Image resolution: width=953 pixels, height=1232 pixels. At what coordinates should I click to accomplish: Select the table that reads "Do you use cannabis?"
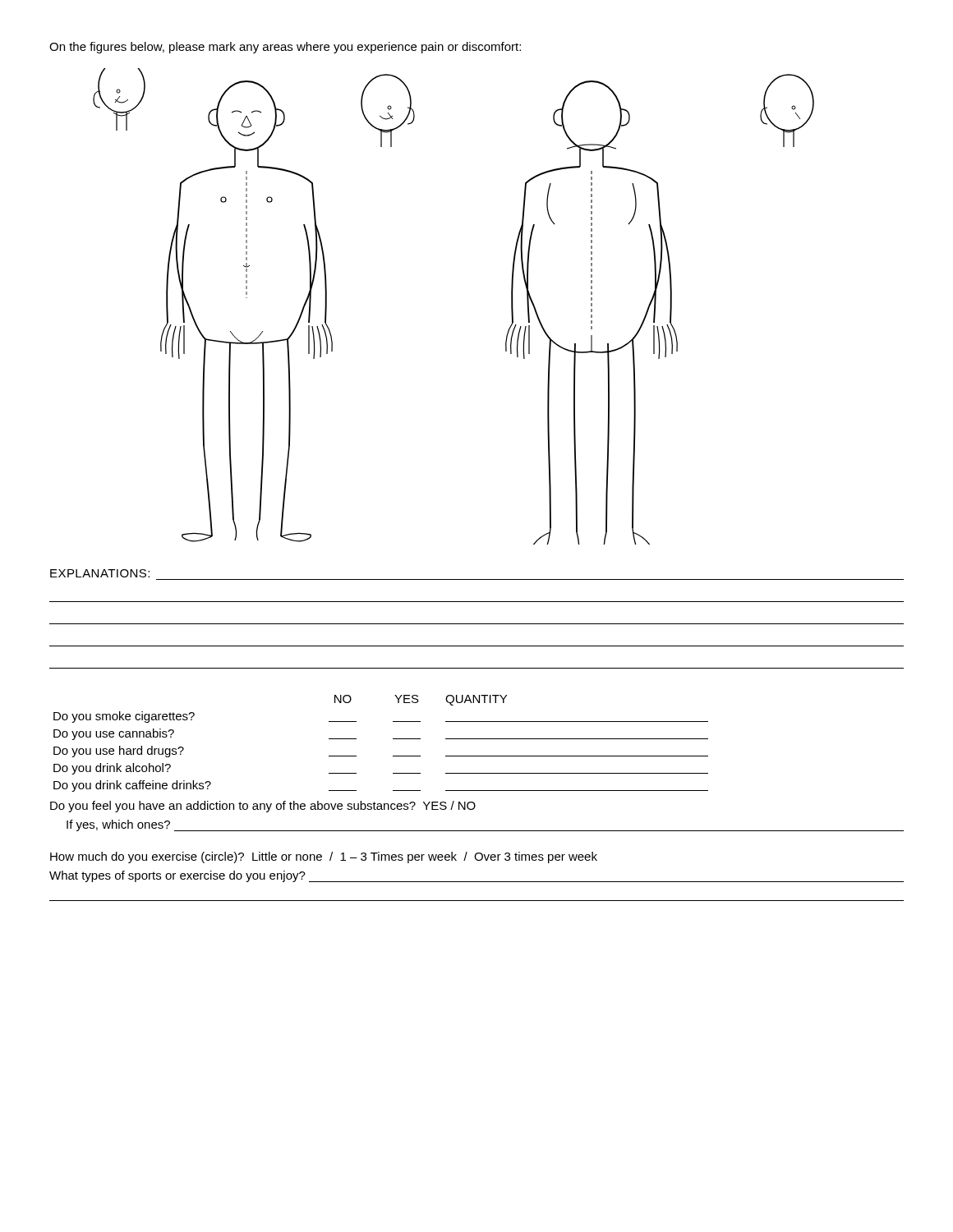tap(476, 761)
